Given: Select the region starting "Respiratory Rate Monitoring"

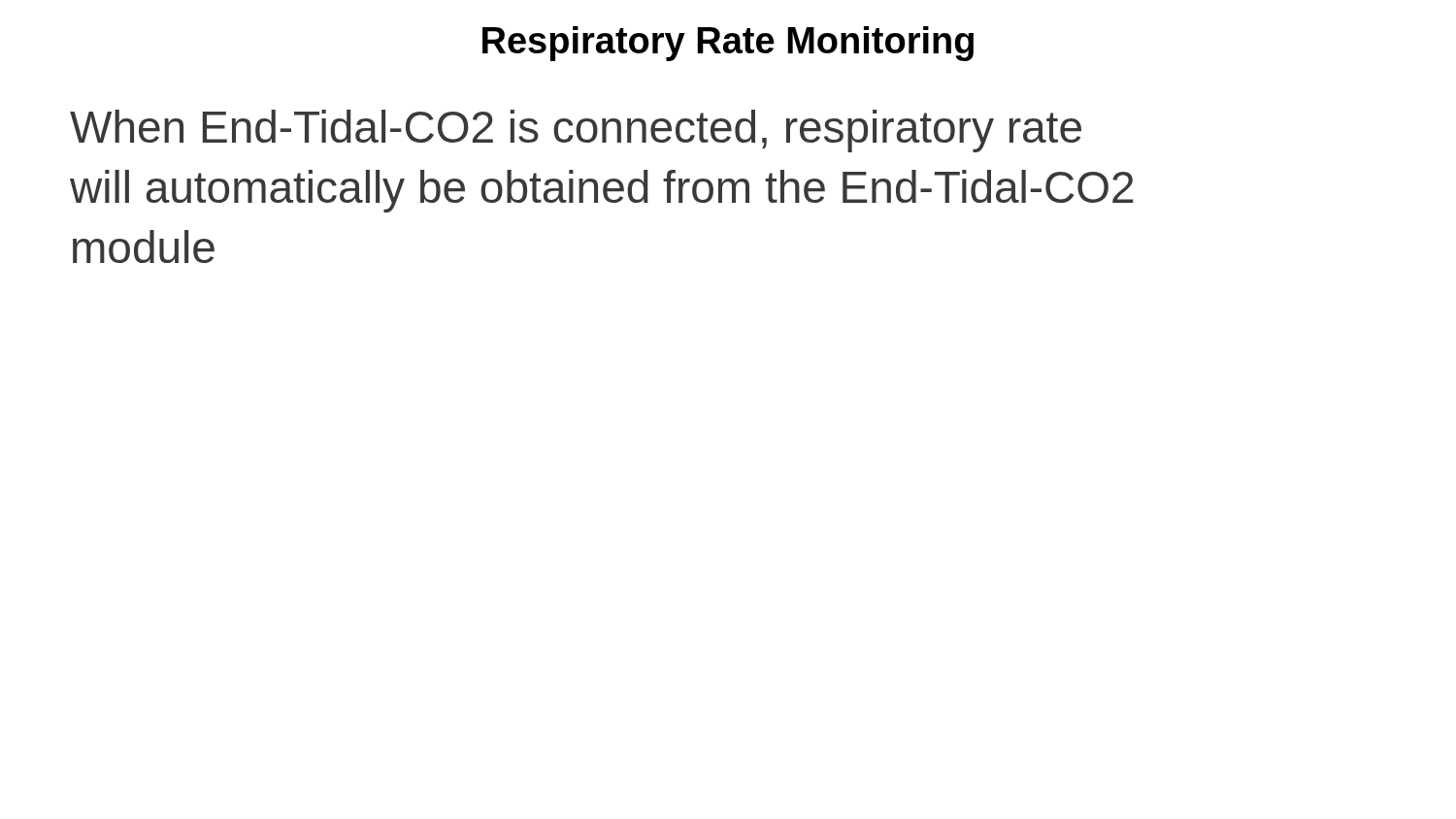Looking at the screenshot, I should pos(728,41).
